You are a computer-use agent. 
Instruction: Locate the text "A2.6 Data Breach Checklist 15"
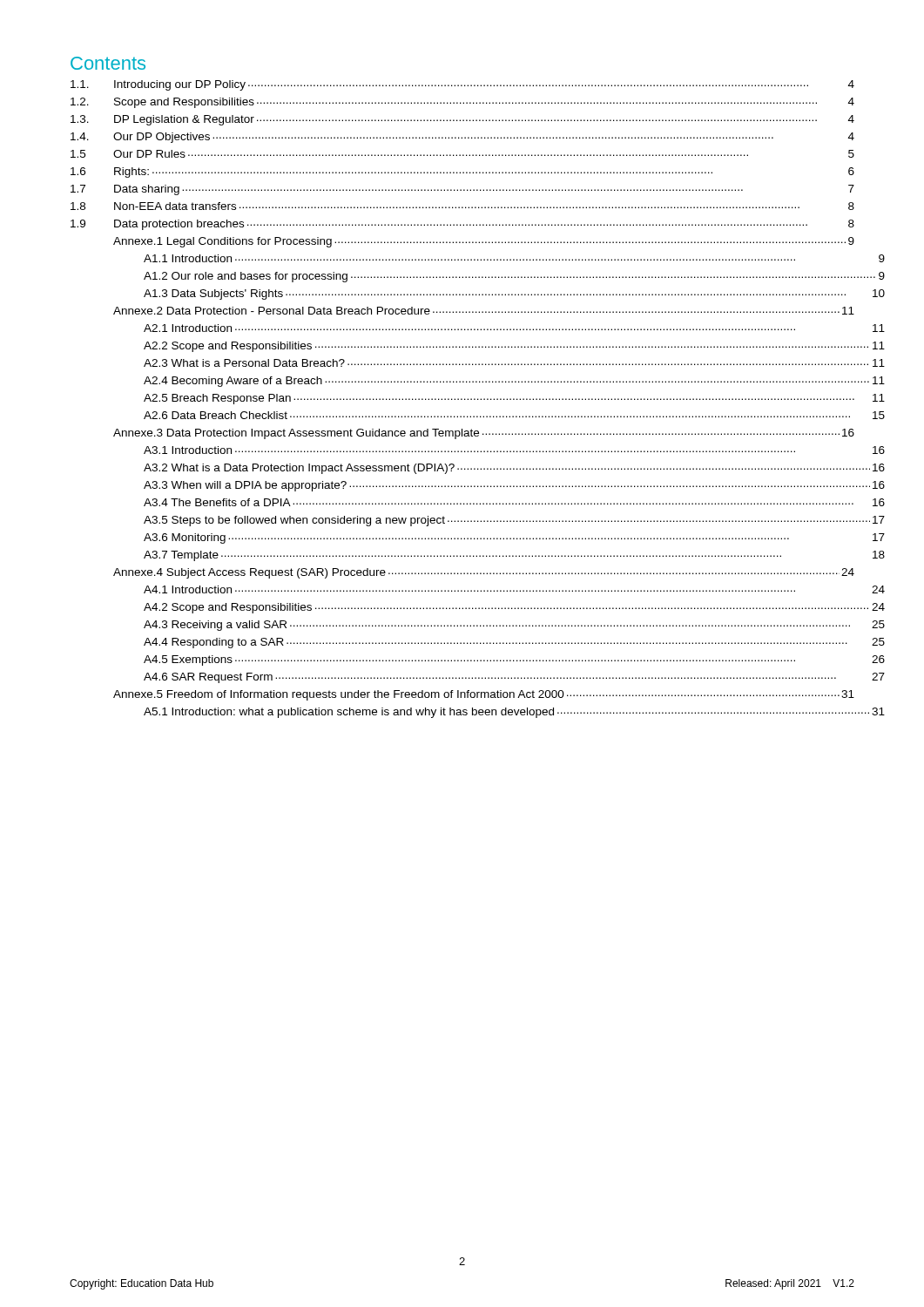[514, 414]
